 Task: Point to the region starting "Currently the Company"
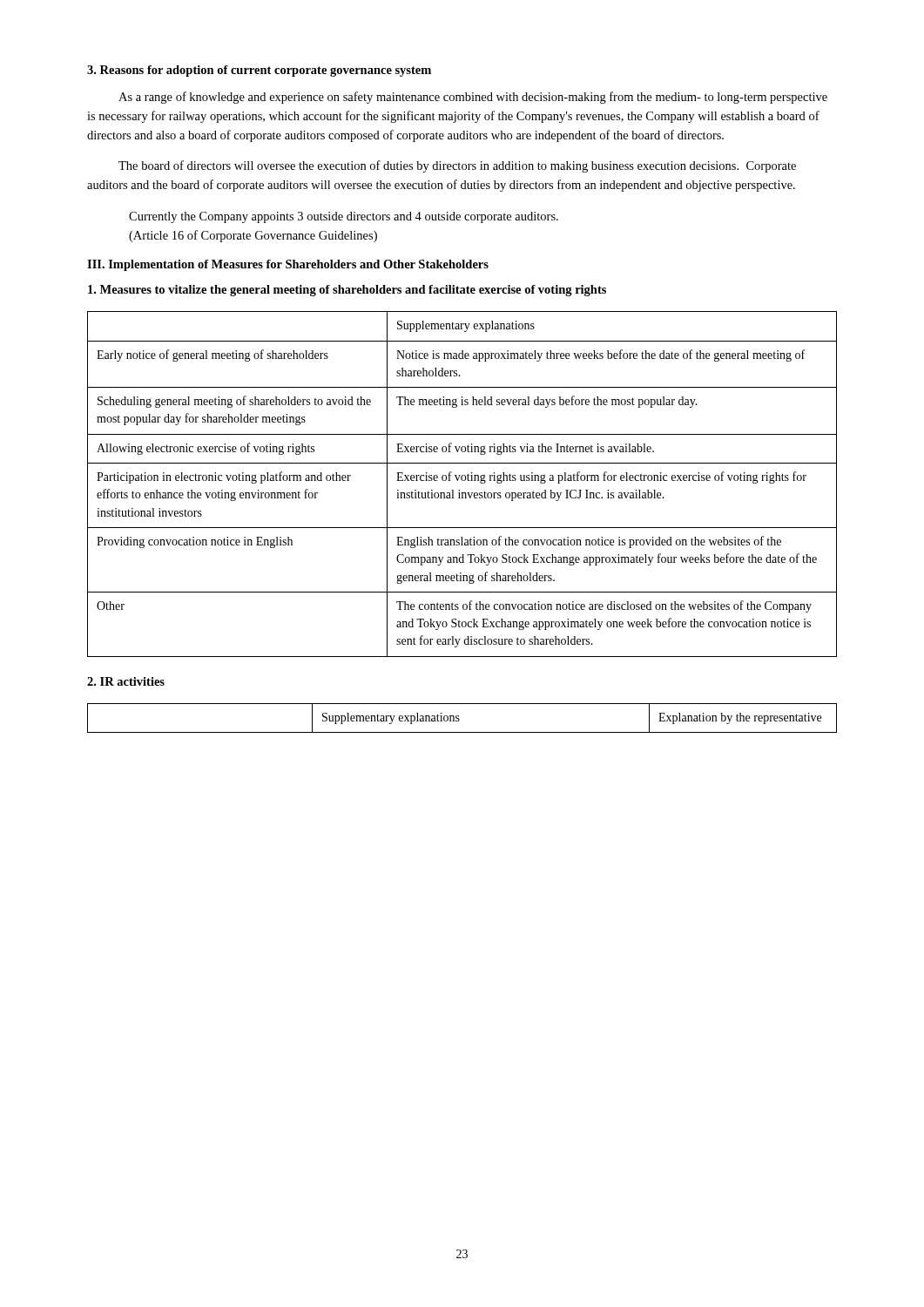coord(344,225)
